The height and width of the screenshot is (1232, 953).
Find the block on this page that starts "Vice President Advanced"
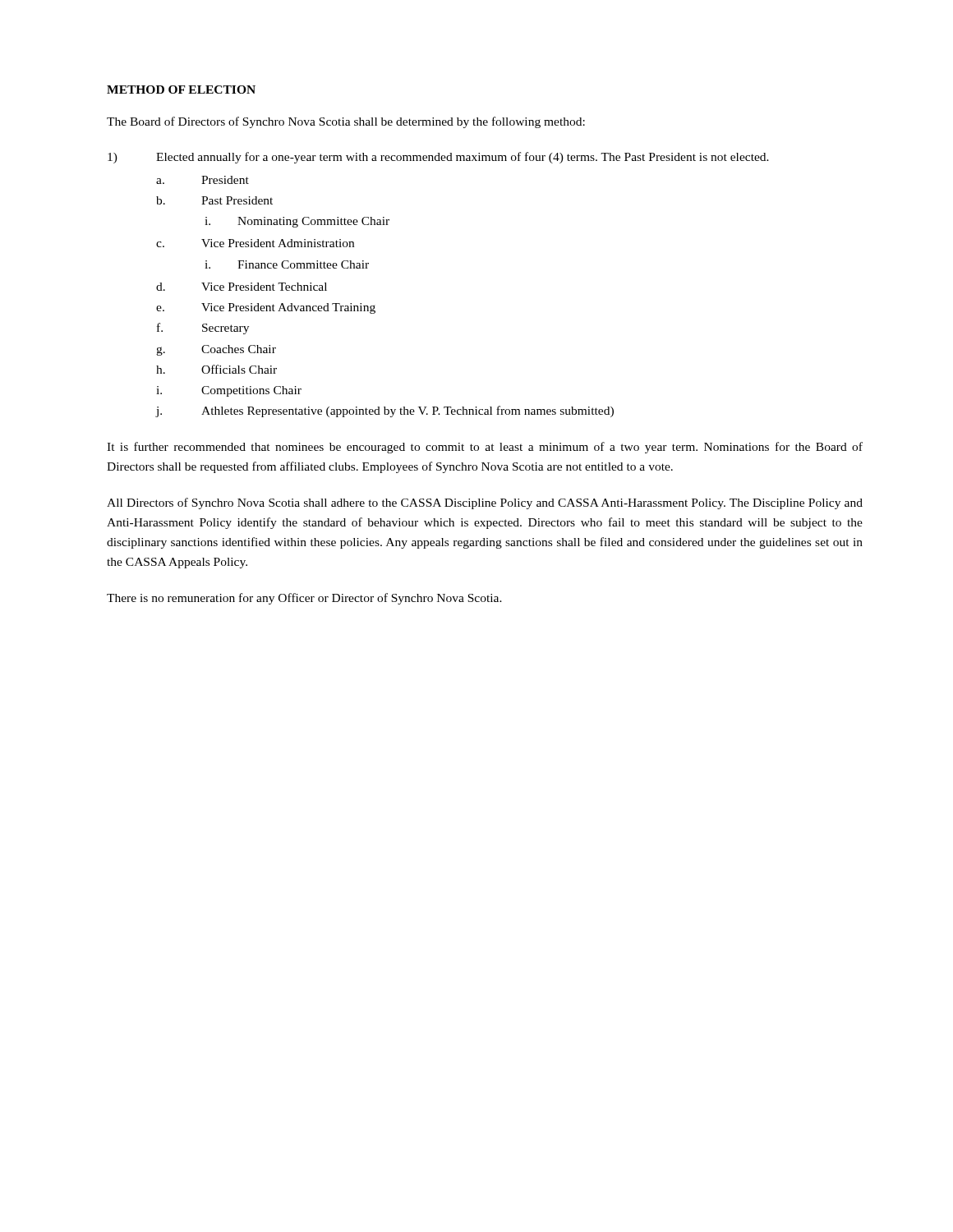click(288, 307)
